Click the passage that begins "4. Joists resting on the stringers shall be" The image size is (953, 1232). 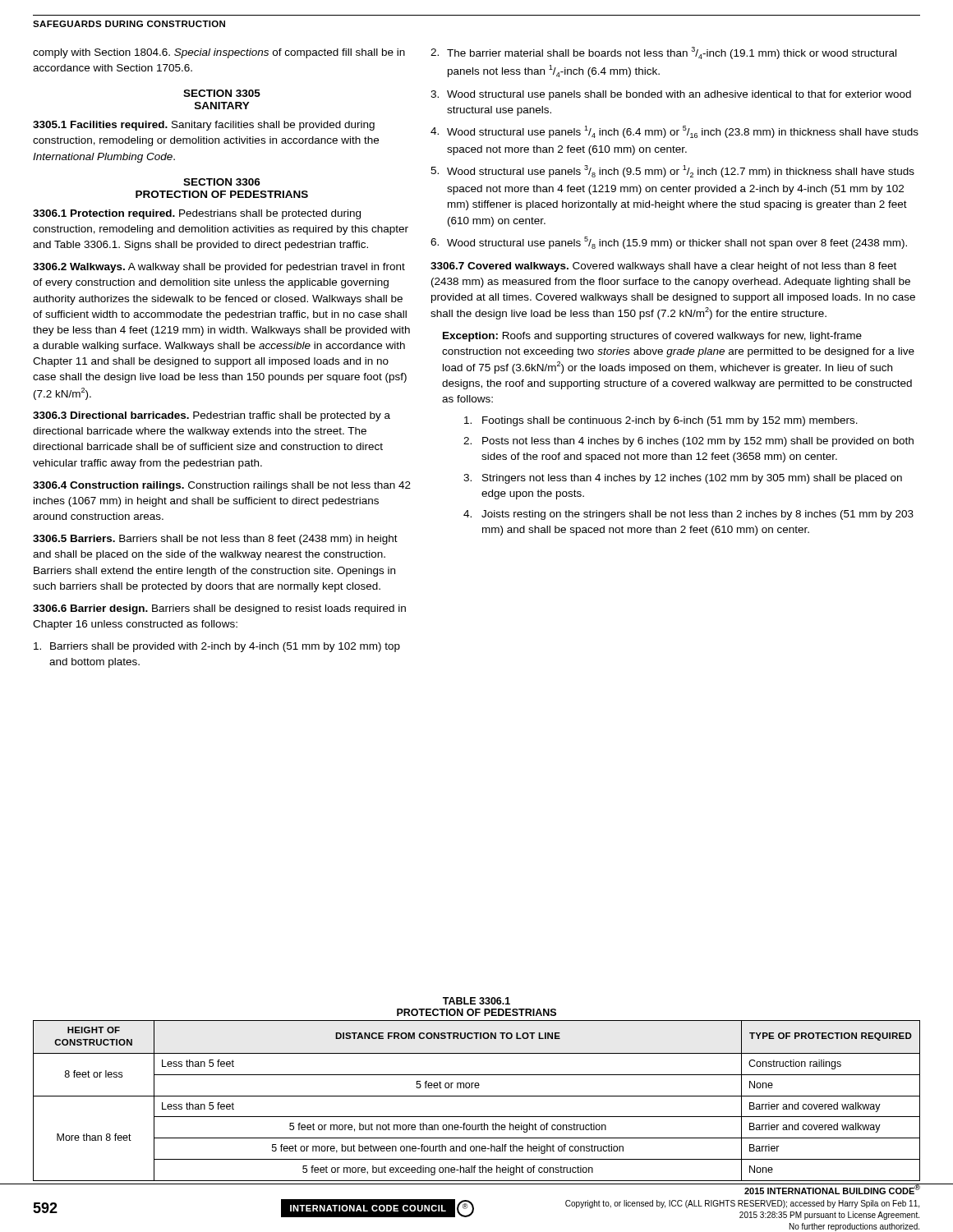pyautogui.click(x=692, y=522)
